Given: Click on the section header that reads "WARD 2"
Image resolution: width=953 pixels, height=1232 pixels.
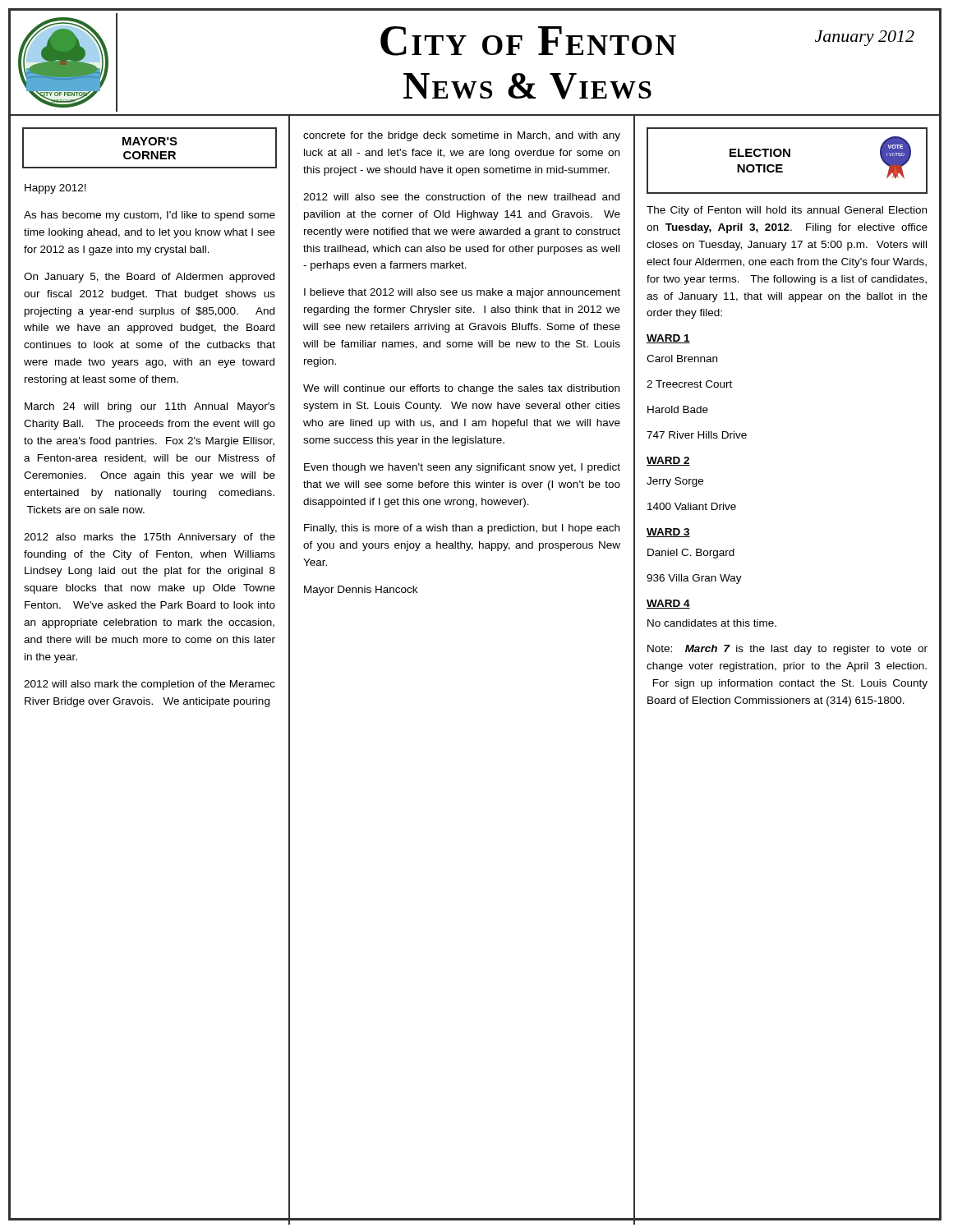Looking at the screenshot, I should (x=668, y=460).
